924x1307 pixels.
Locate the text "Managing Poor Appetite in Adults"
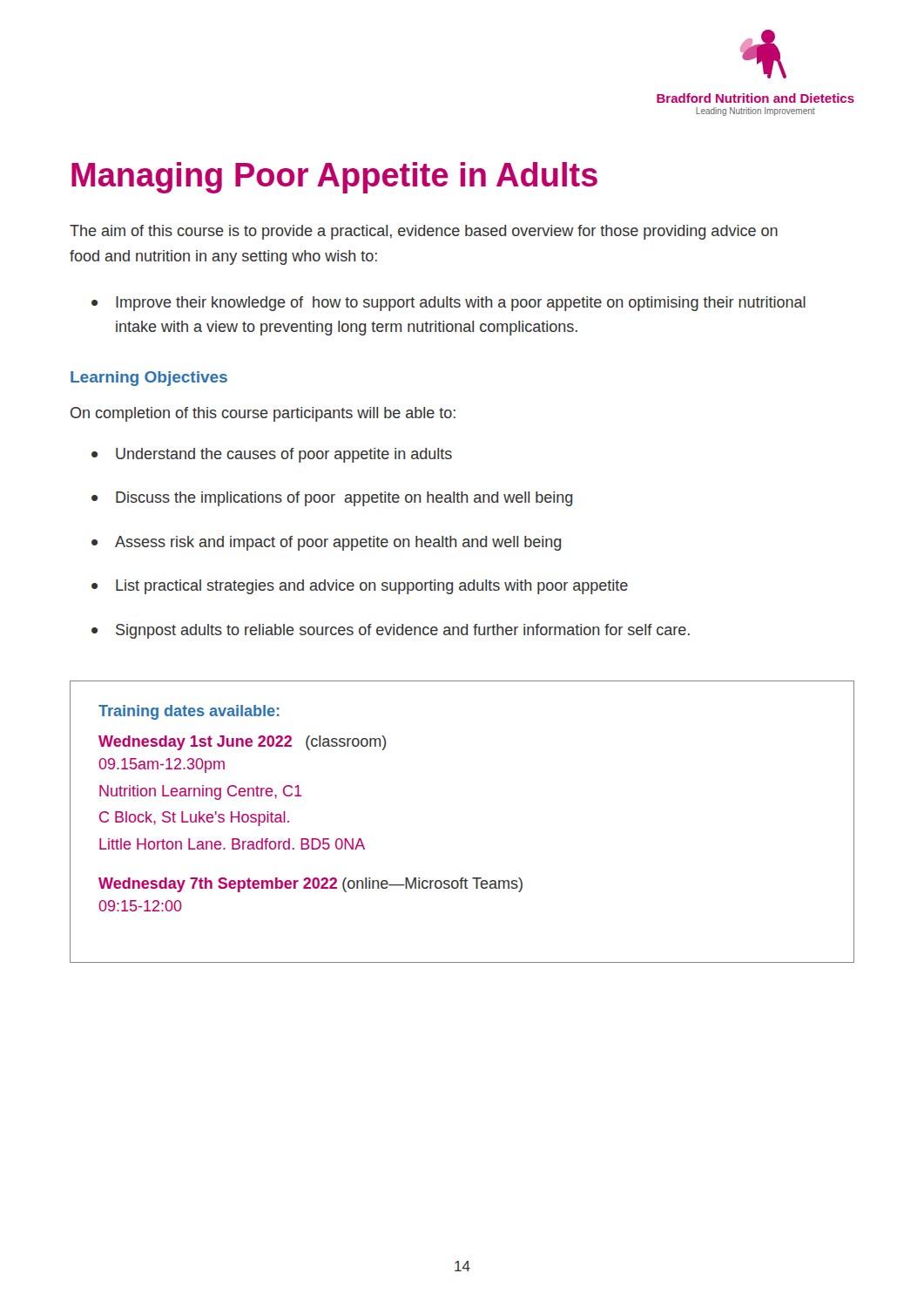pos(334,175)
